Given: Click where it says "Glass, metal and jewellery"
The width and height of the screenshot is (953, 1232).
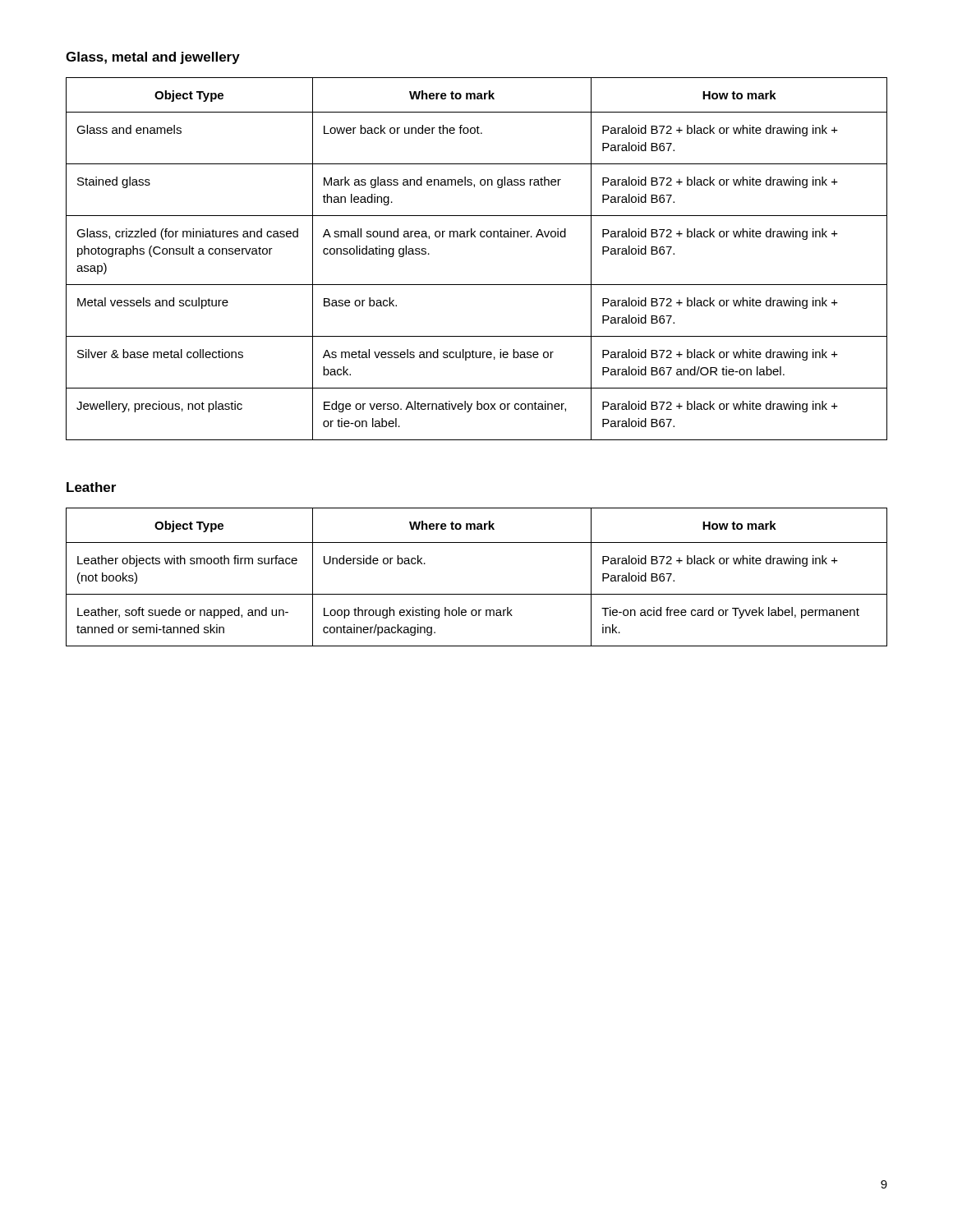Looking at the screenshot, I should pyautogui.click(x=153, y=57).
